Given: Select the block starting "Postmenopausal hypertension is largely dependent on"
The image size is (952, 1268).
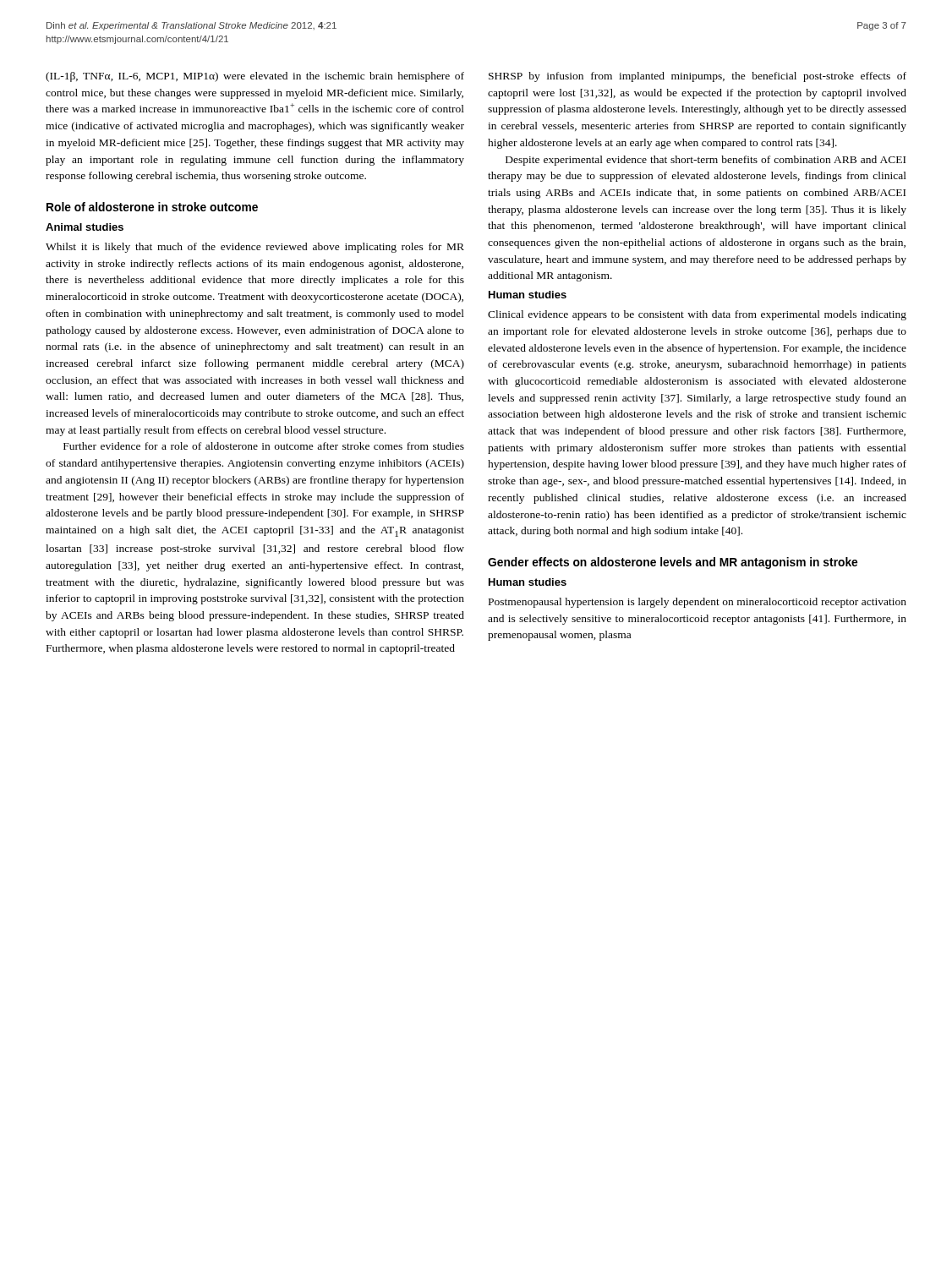Looking at the screenshot, I should pos(697,618).
